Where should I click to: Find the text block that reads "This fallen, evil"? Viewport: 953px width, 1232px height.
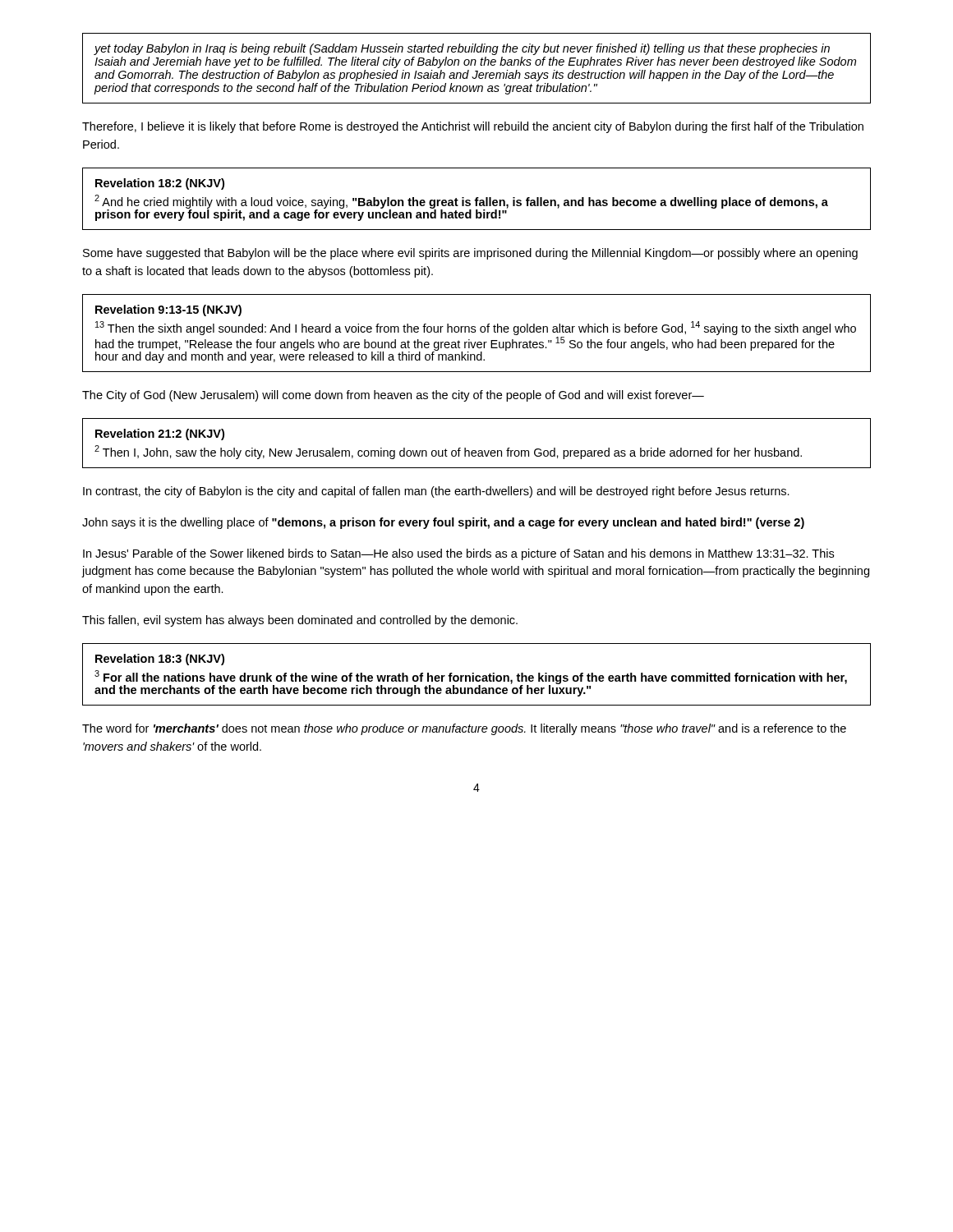pos(300,620)
